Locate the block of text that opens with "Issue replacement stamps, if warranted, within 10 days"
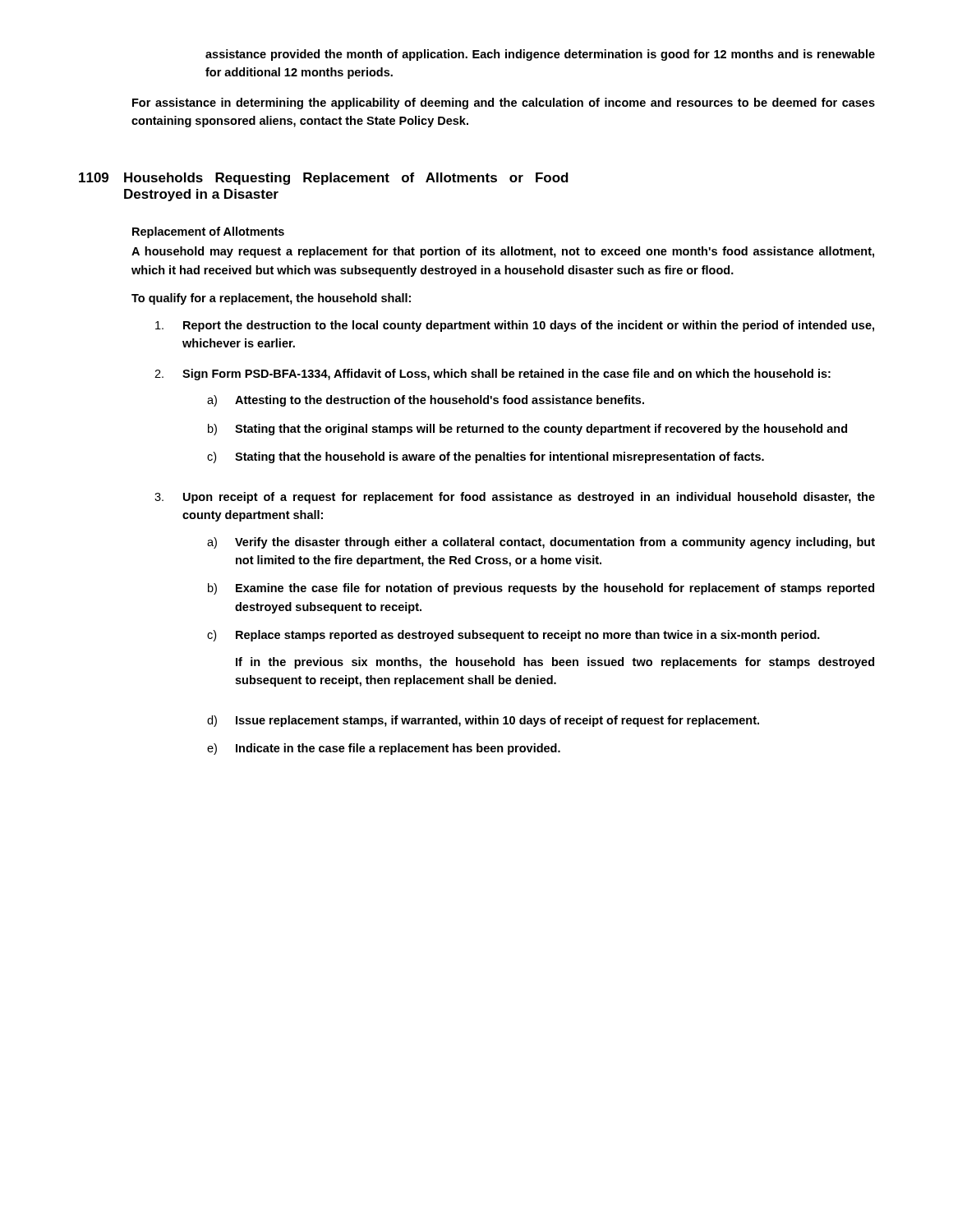 click(x=555, y=720)
